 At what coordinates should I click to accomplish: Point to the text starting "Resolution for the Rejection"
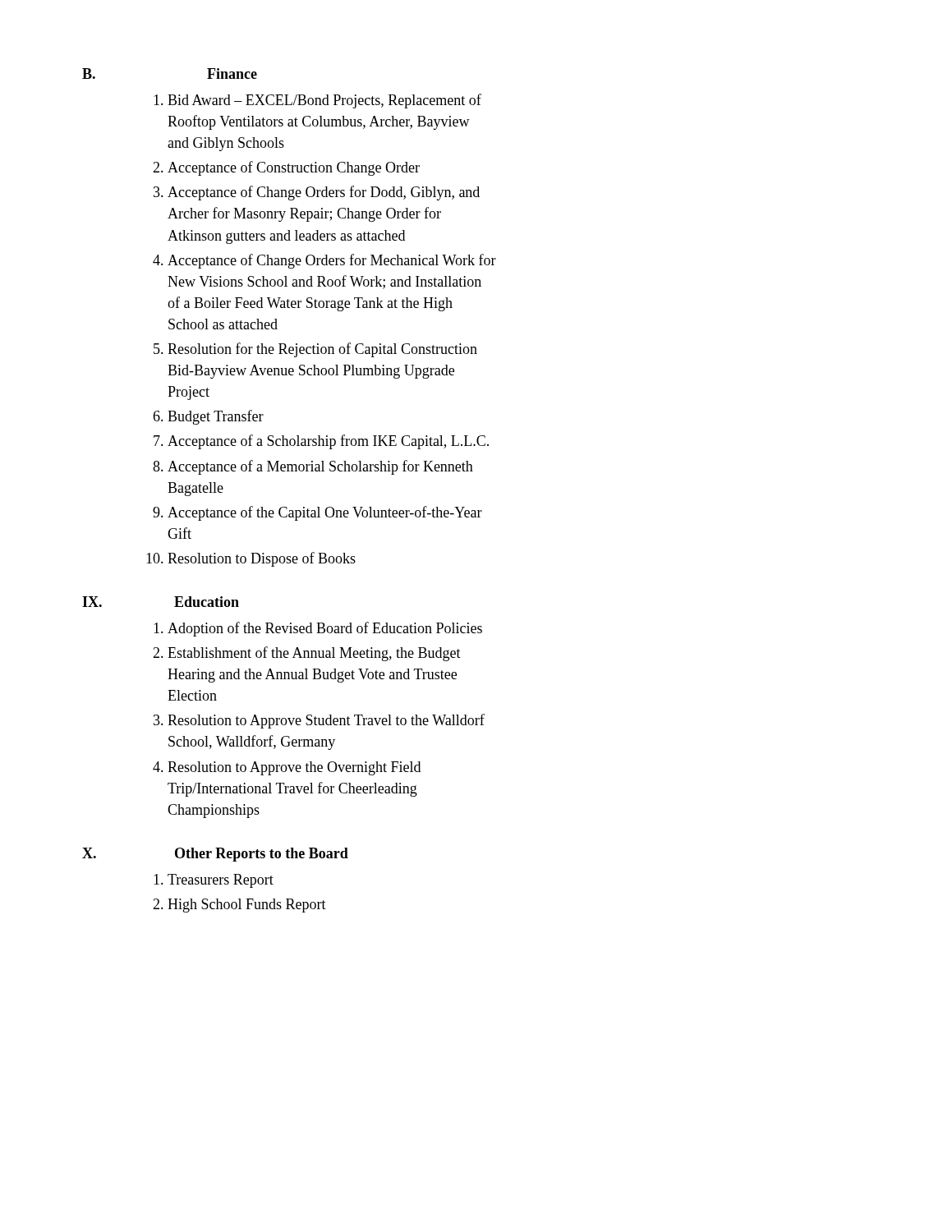point(315,350)
